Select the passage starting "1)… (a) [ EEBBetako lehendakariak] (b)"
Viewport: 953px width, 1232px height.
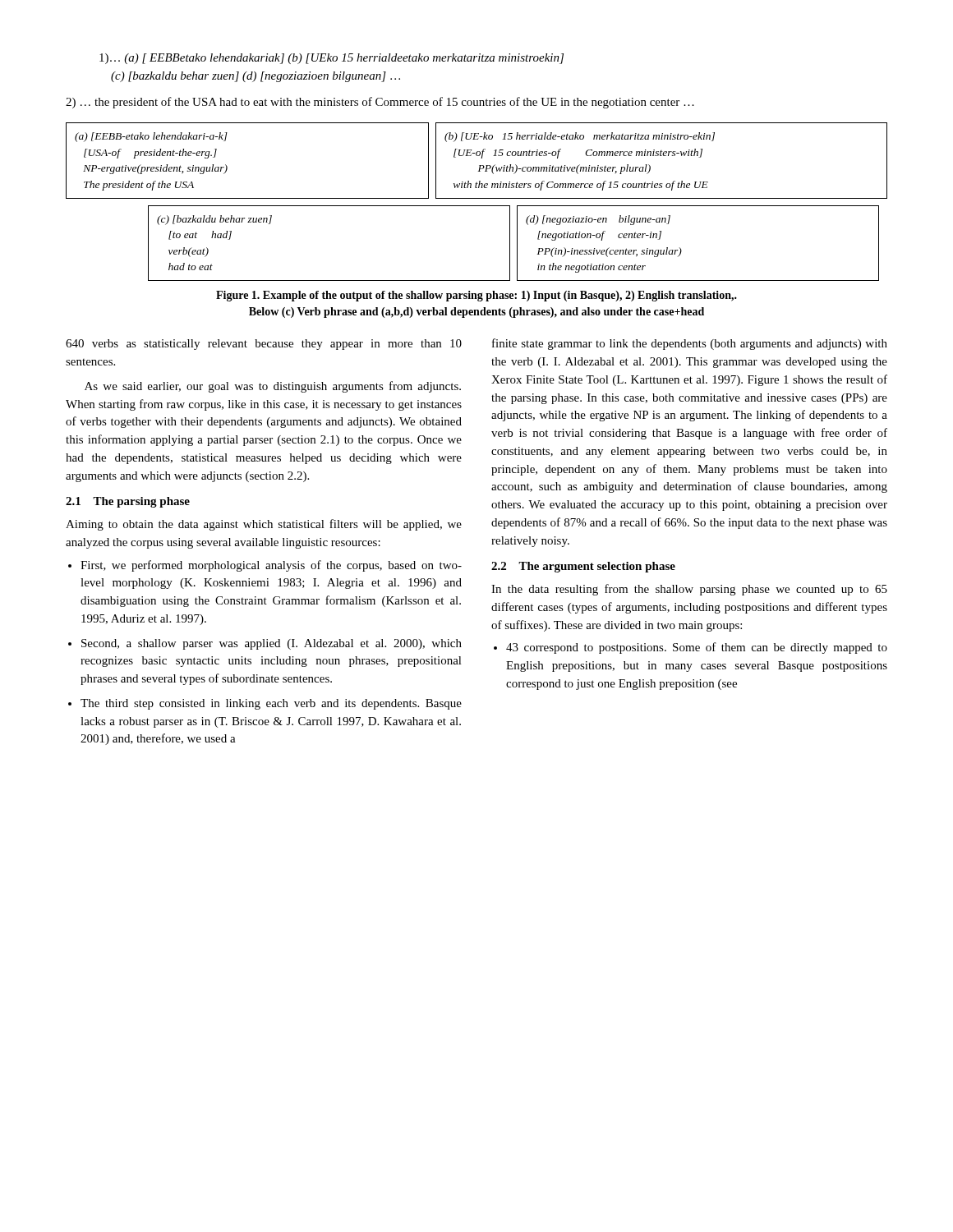pyautogui.click(x=331, y=66)
